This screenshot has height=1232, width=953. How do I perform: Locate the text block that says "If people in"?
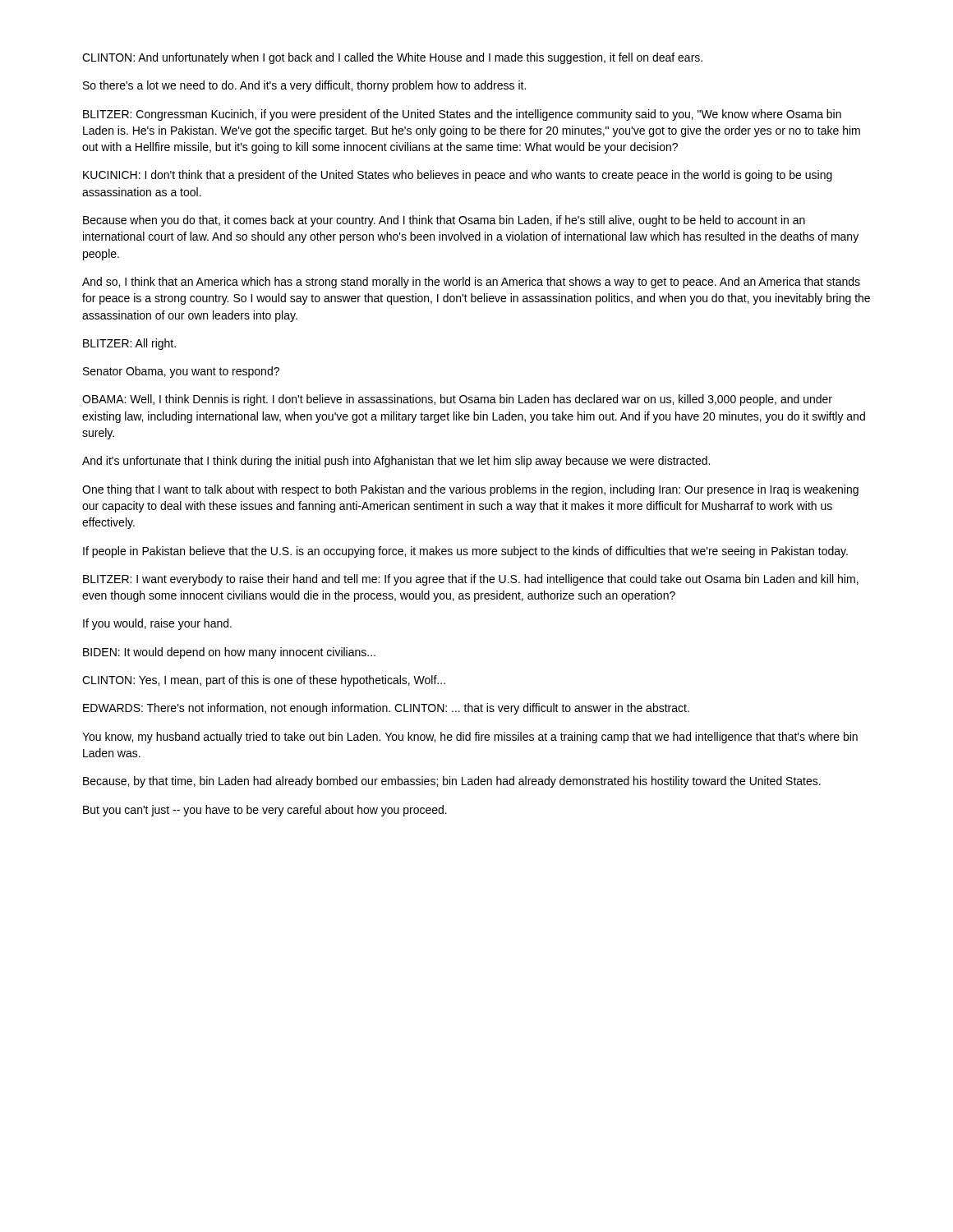pyautogui.click(x=465, y=551)
